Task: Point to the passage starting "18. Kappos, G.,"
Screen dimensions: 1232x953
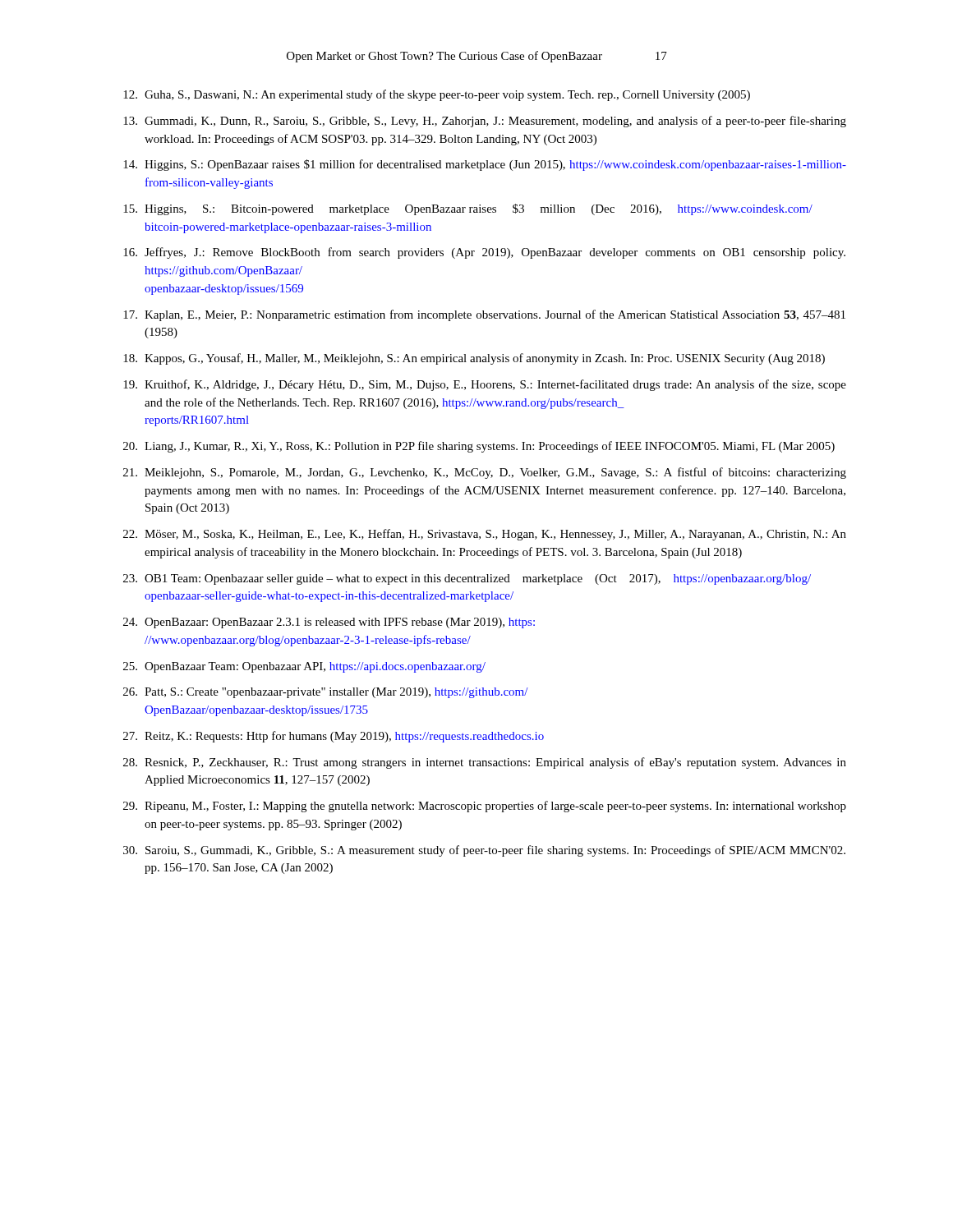Action: click(476, 359)
